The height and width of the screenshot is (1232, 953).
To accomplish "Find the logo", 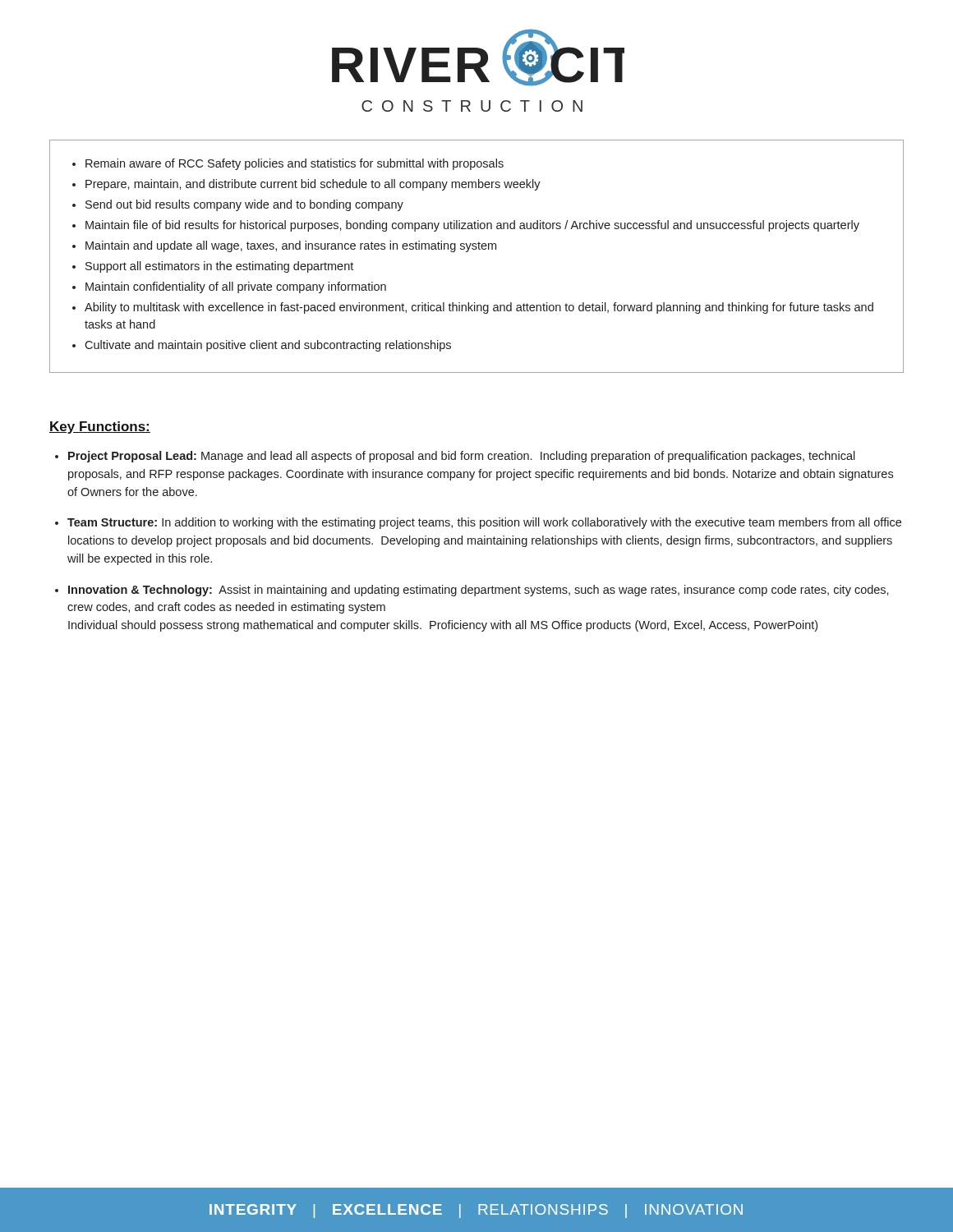I will (x=476, y=72).
